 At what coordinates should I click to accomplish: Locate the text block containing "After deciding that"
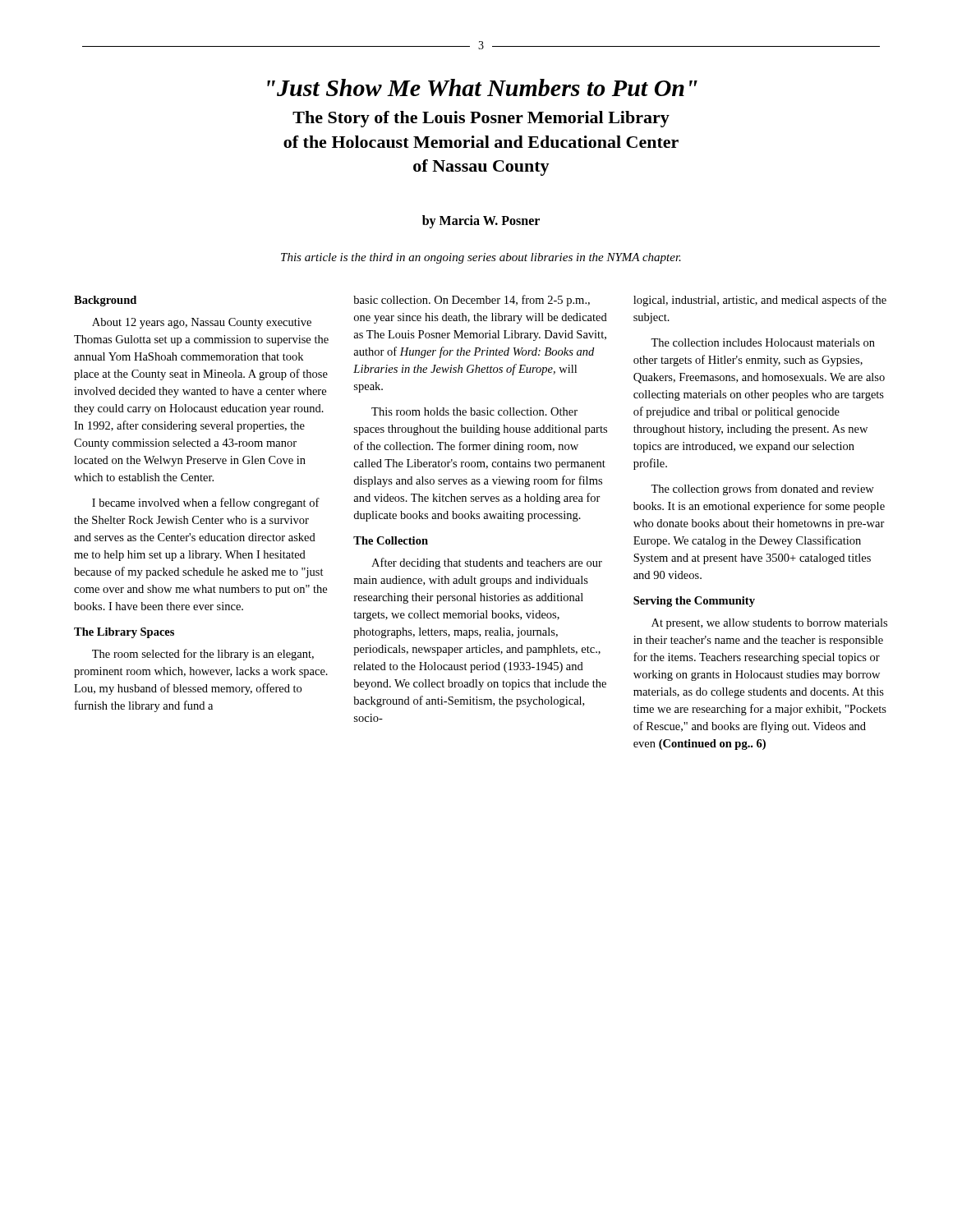(x=481, y=641)
